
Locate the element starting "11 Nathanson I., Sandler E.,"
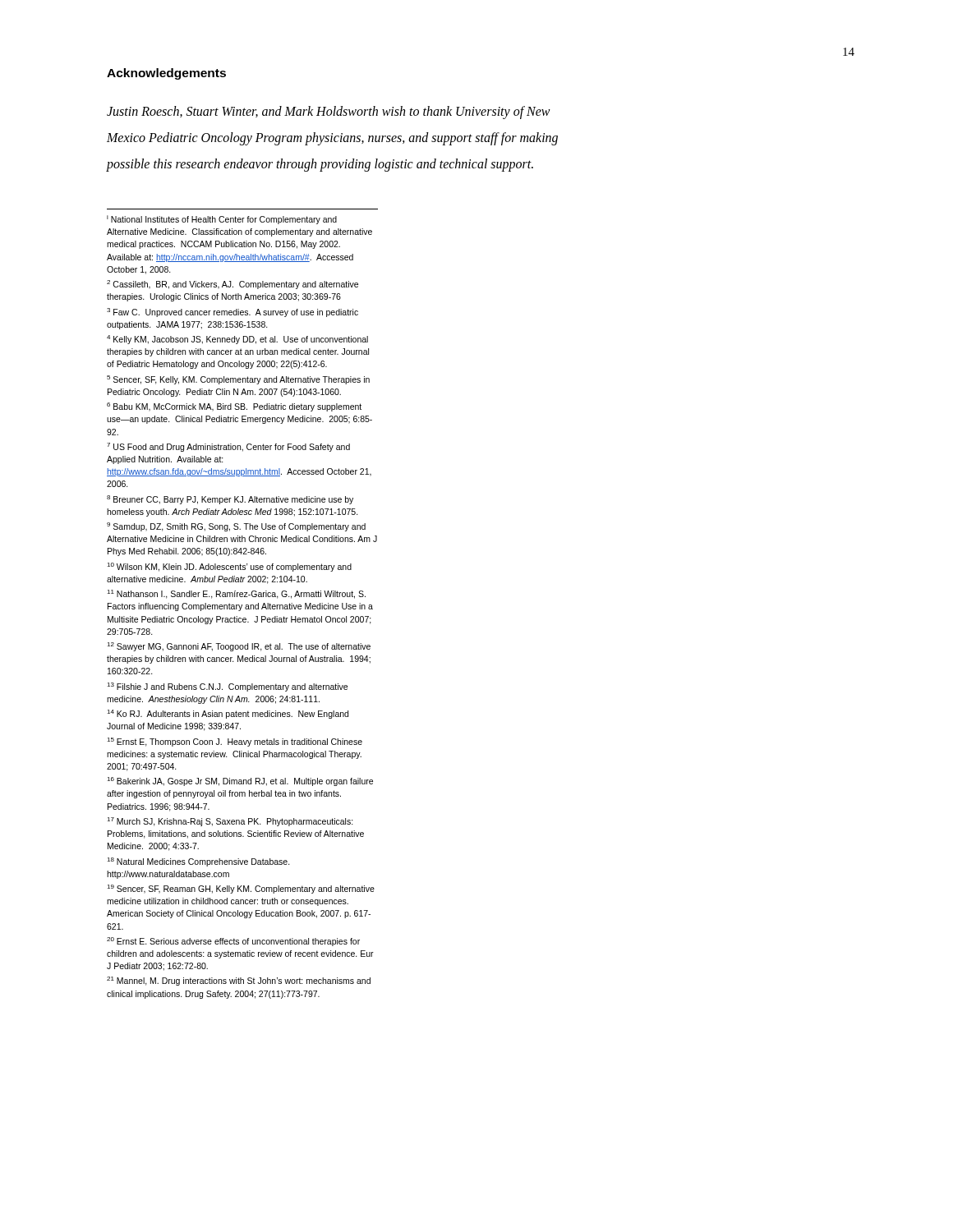click(240, 612)
